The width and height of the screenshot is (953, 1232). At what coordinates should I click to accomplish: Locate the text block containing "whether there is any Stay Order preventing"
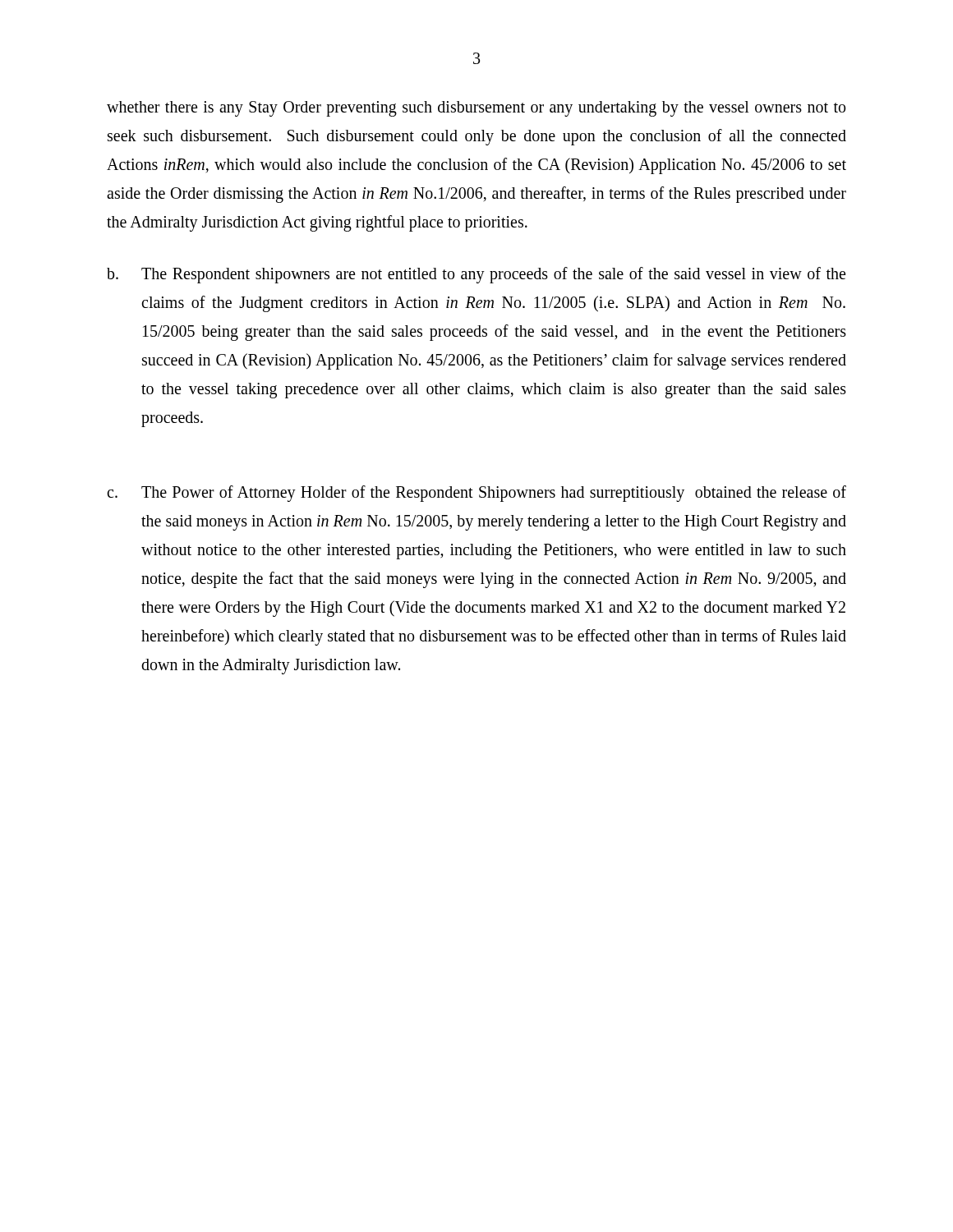click(x=476, y=164)
